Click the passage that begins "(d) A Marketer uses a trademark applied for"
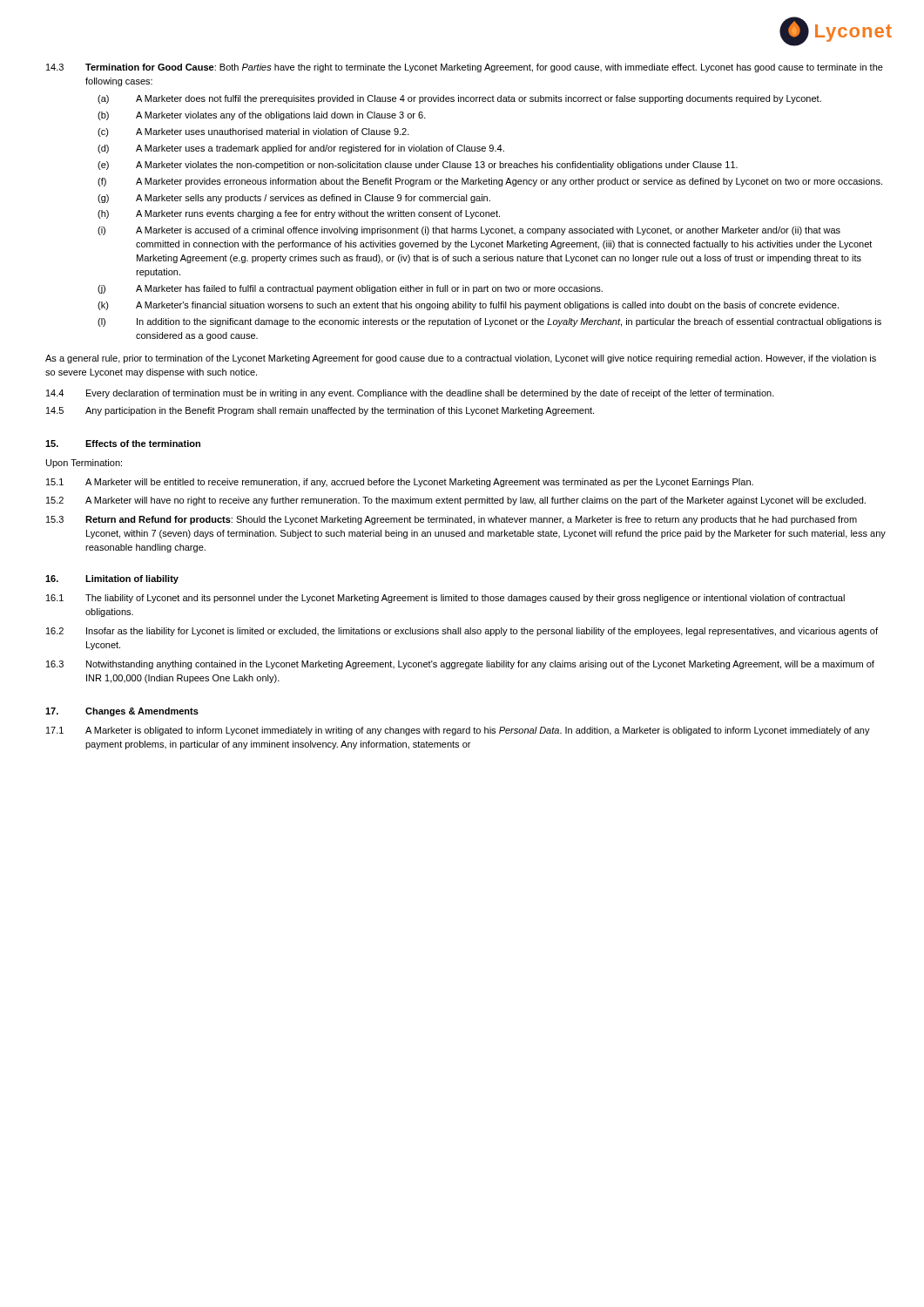This screenshot has height=1307, width=924. pos(465,149)
